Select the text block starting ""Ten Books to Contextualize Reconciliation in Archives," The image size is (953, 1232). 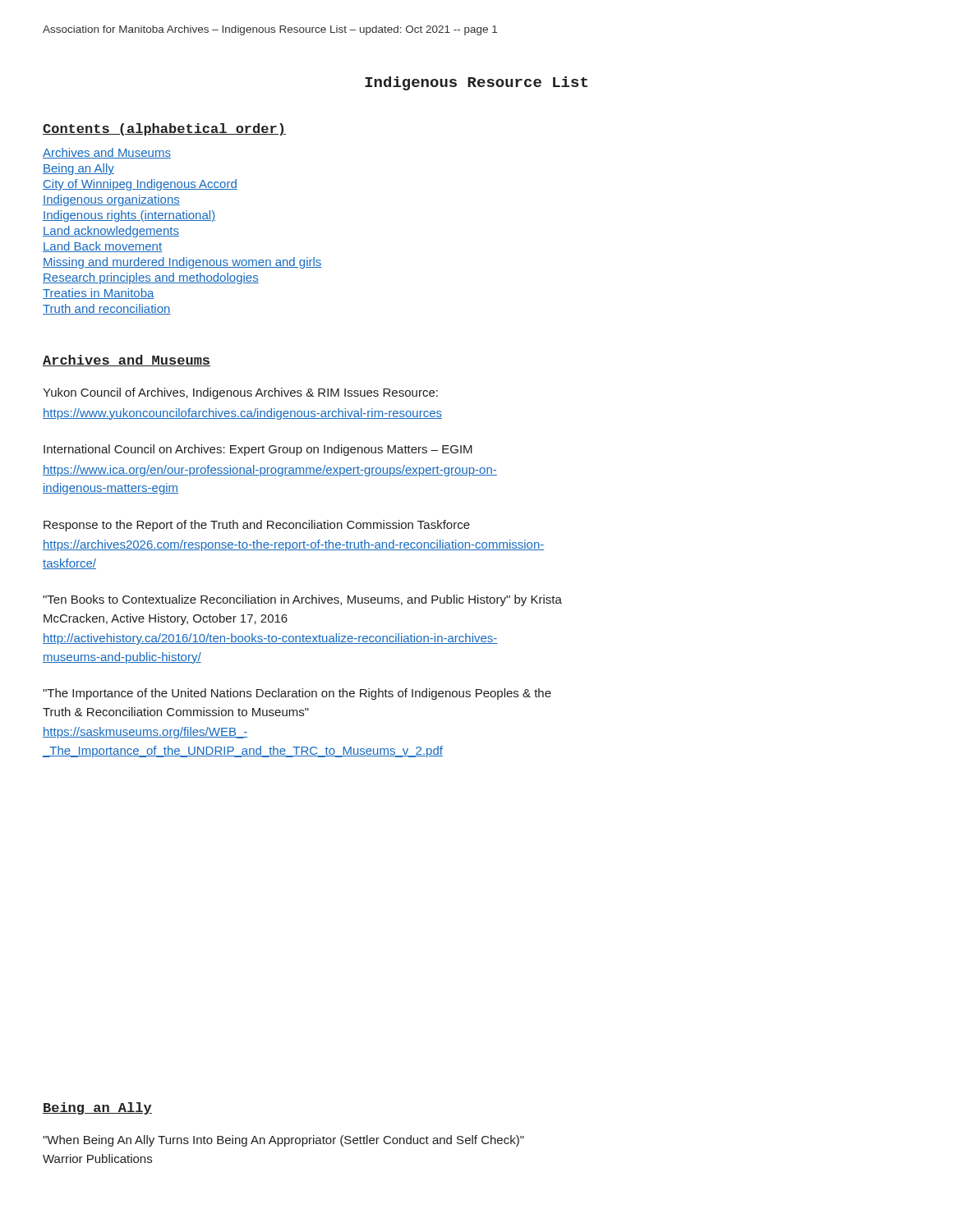point(478,628)
